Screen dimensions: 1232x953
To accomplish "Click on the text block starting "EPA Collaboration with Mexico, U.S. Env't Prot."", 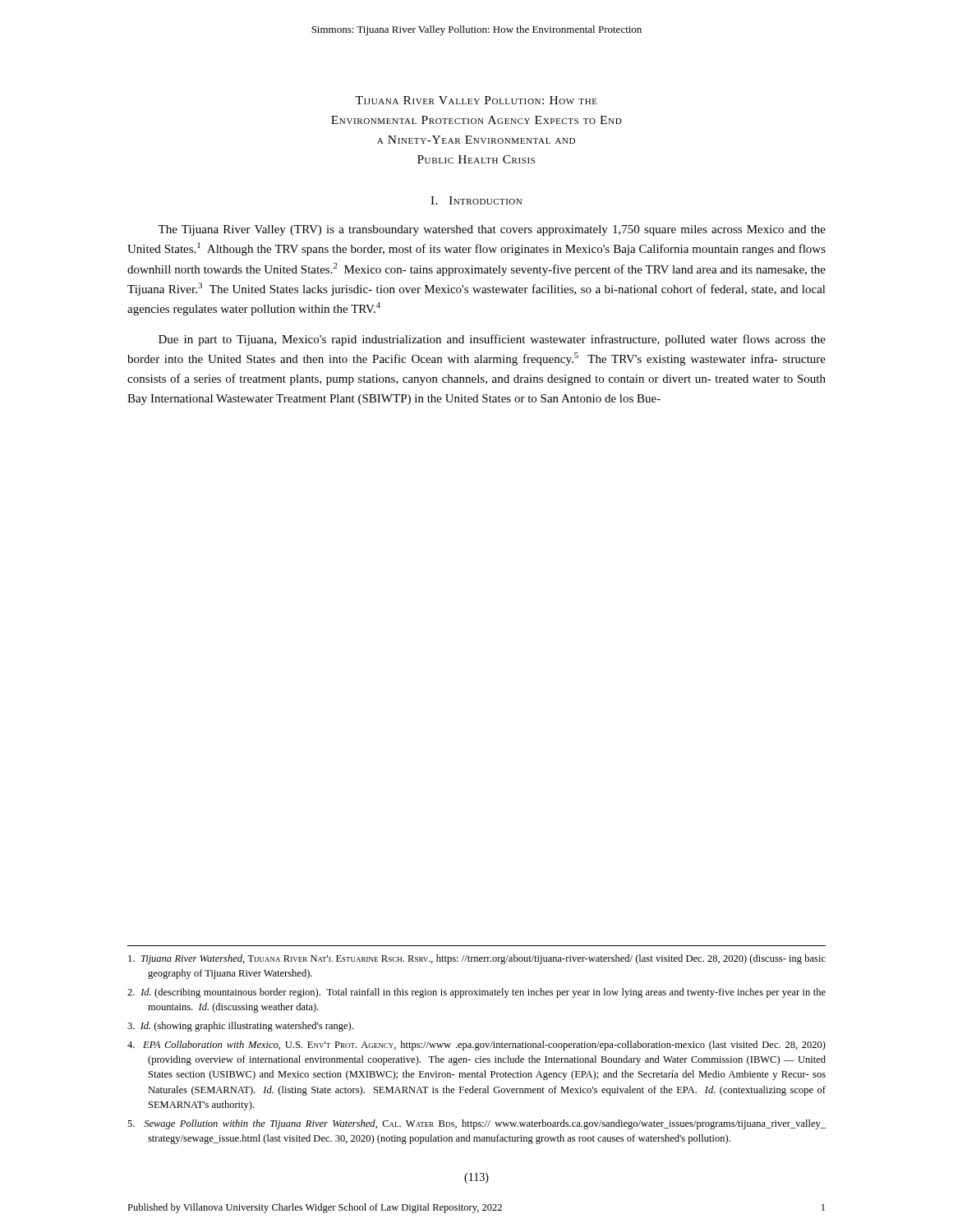I will pyautogui.click(x=476, y=1075).
